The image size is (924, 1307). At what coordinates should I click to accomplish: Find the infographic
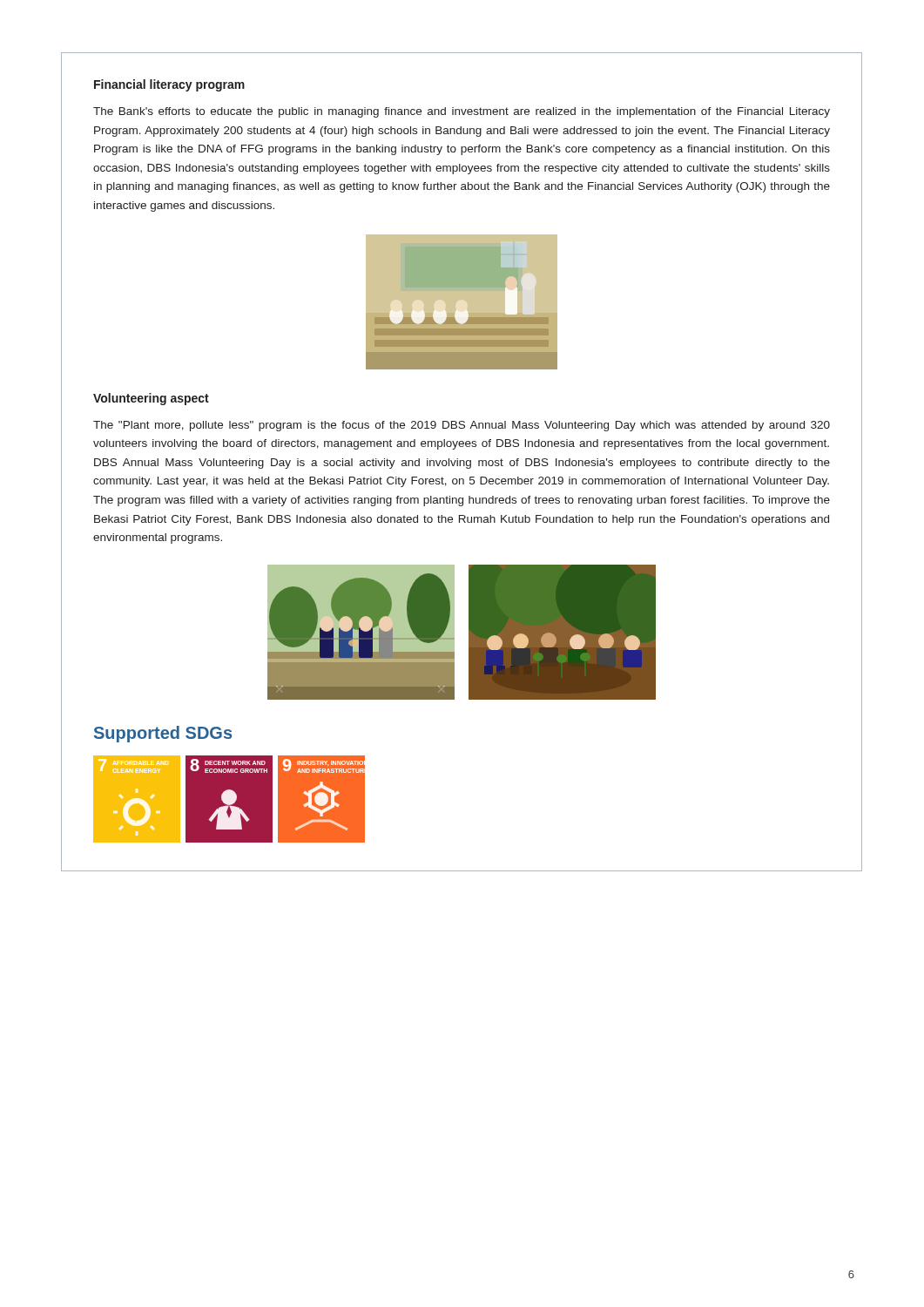(462, 799)
